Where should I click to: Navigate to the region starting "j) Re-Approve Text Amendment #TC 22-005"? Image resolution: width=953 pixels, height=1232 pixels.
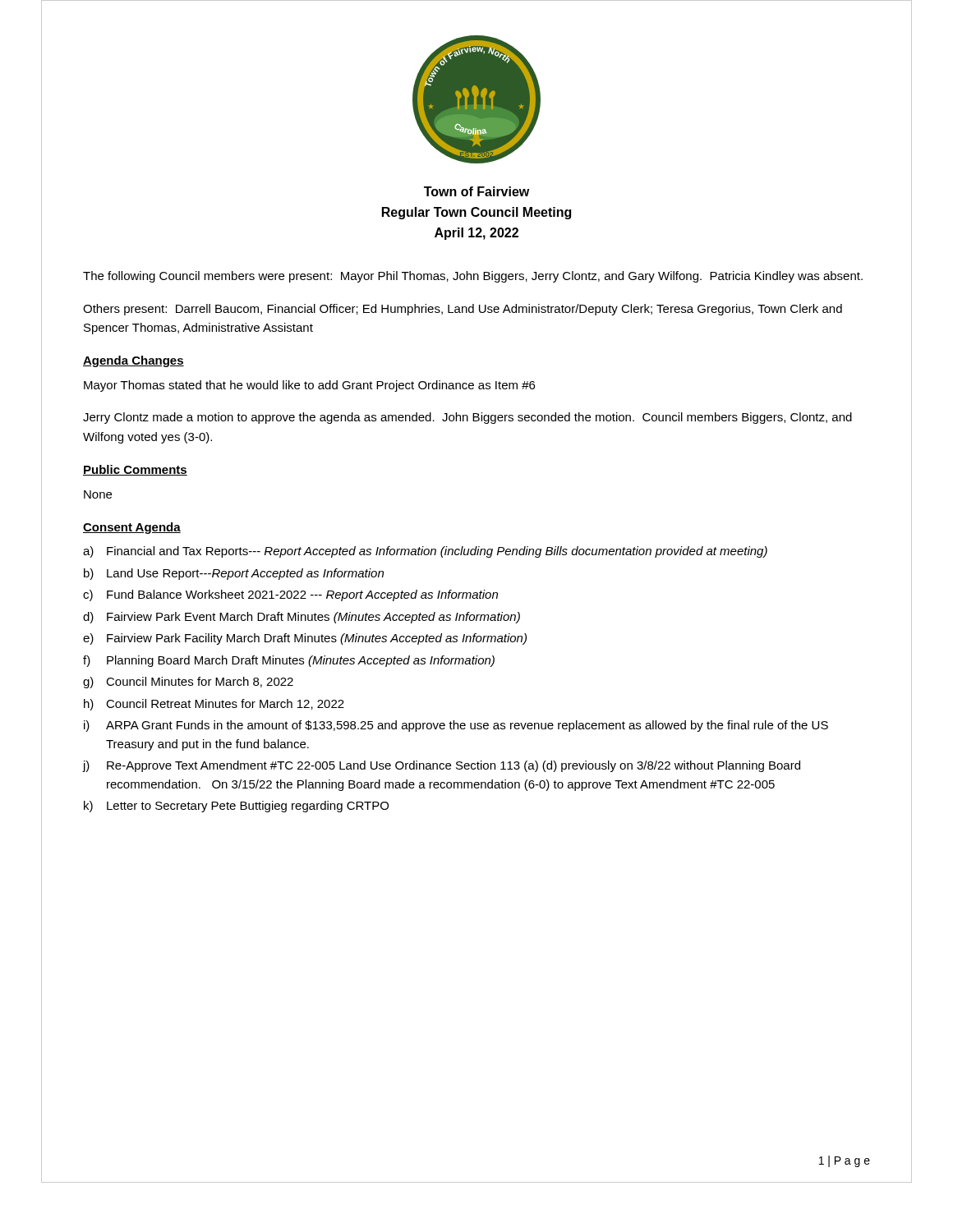(x=476, y=775)
